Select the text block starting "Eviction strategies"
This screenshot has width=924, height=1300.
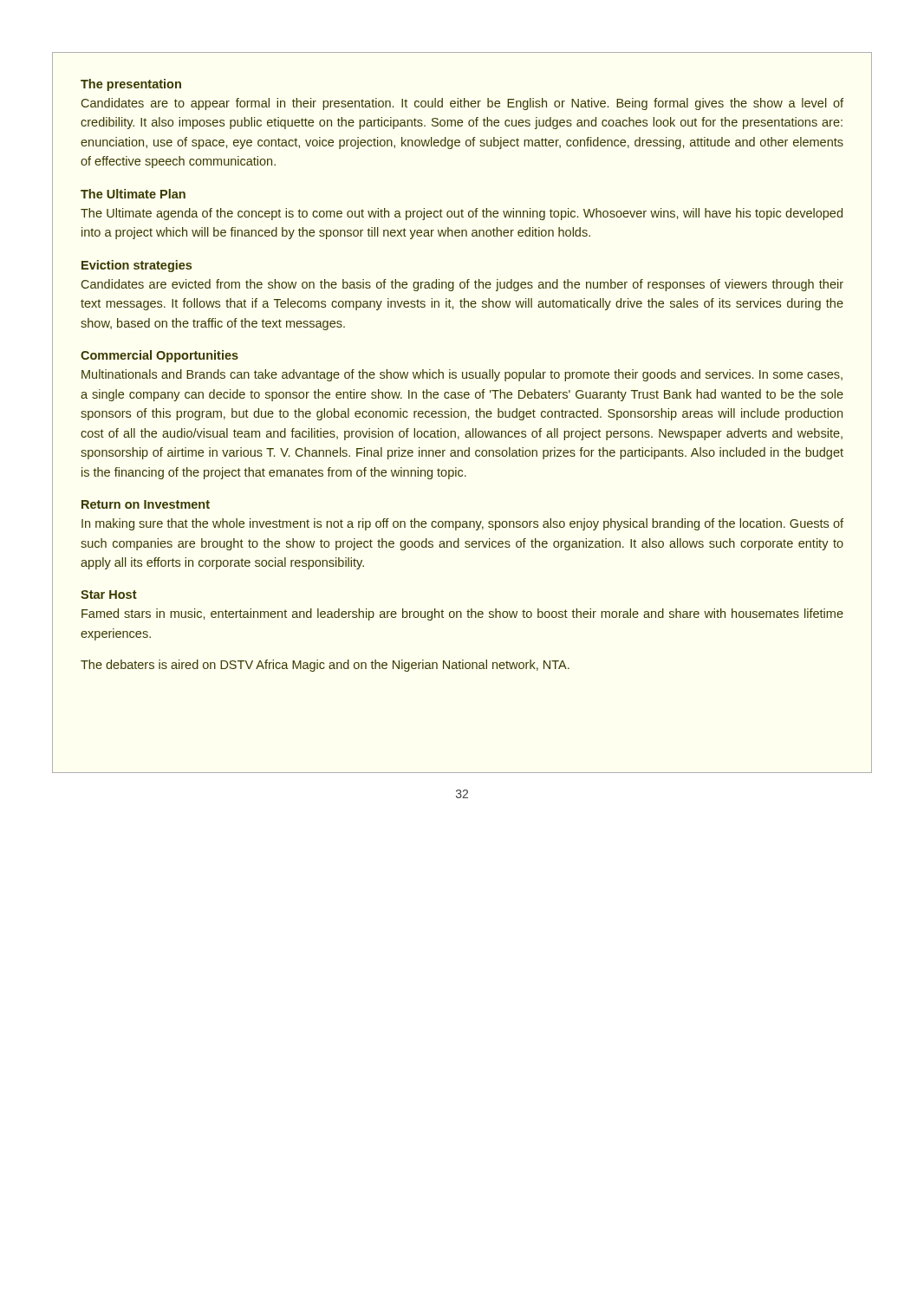click(x=136, y=265)
